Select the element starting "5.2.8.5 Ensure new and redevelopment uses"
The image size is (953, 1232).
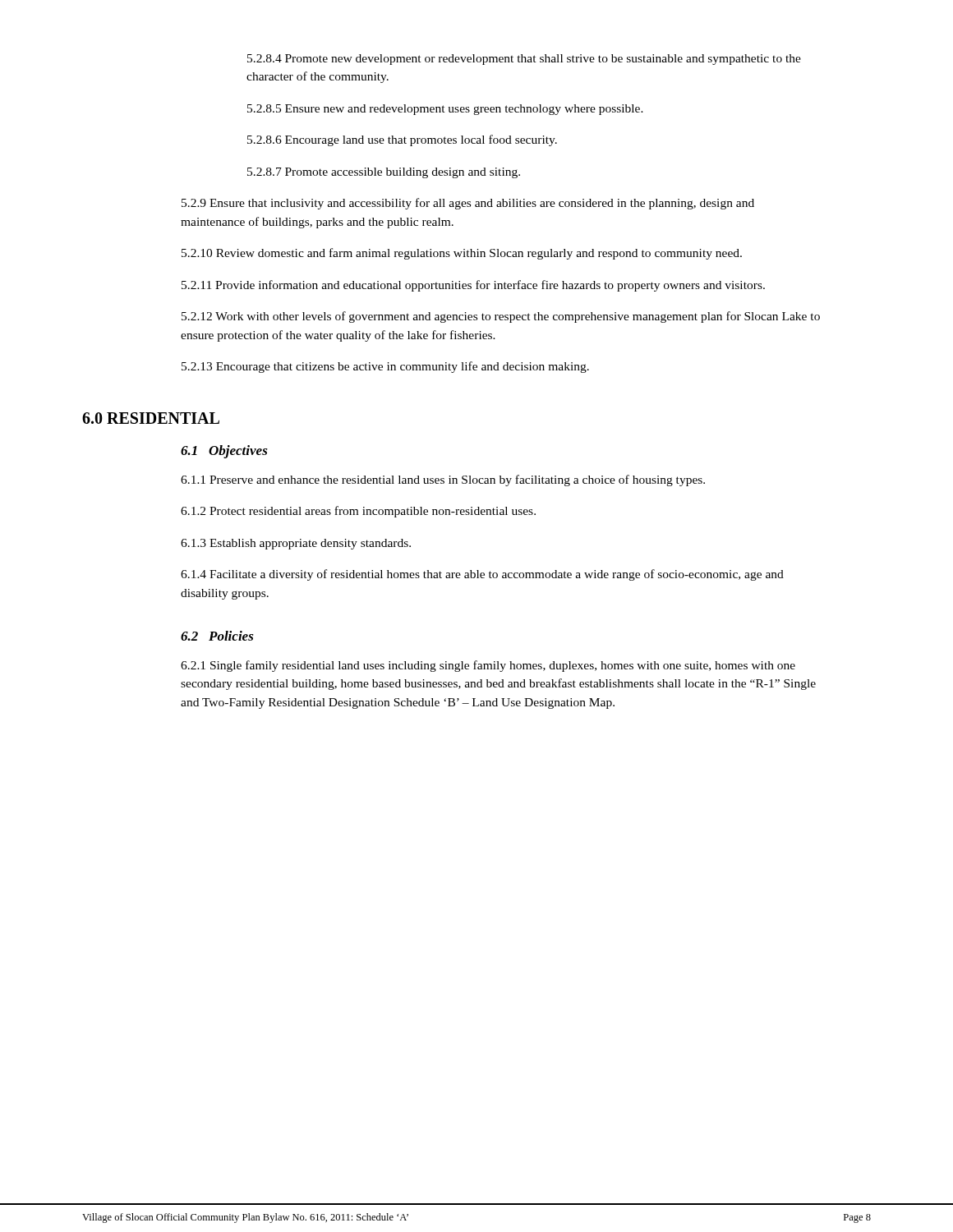[x=445, y=108]
